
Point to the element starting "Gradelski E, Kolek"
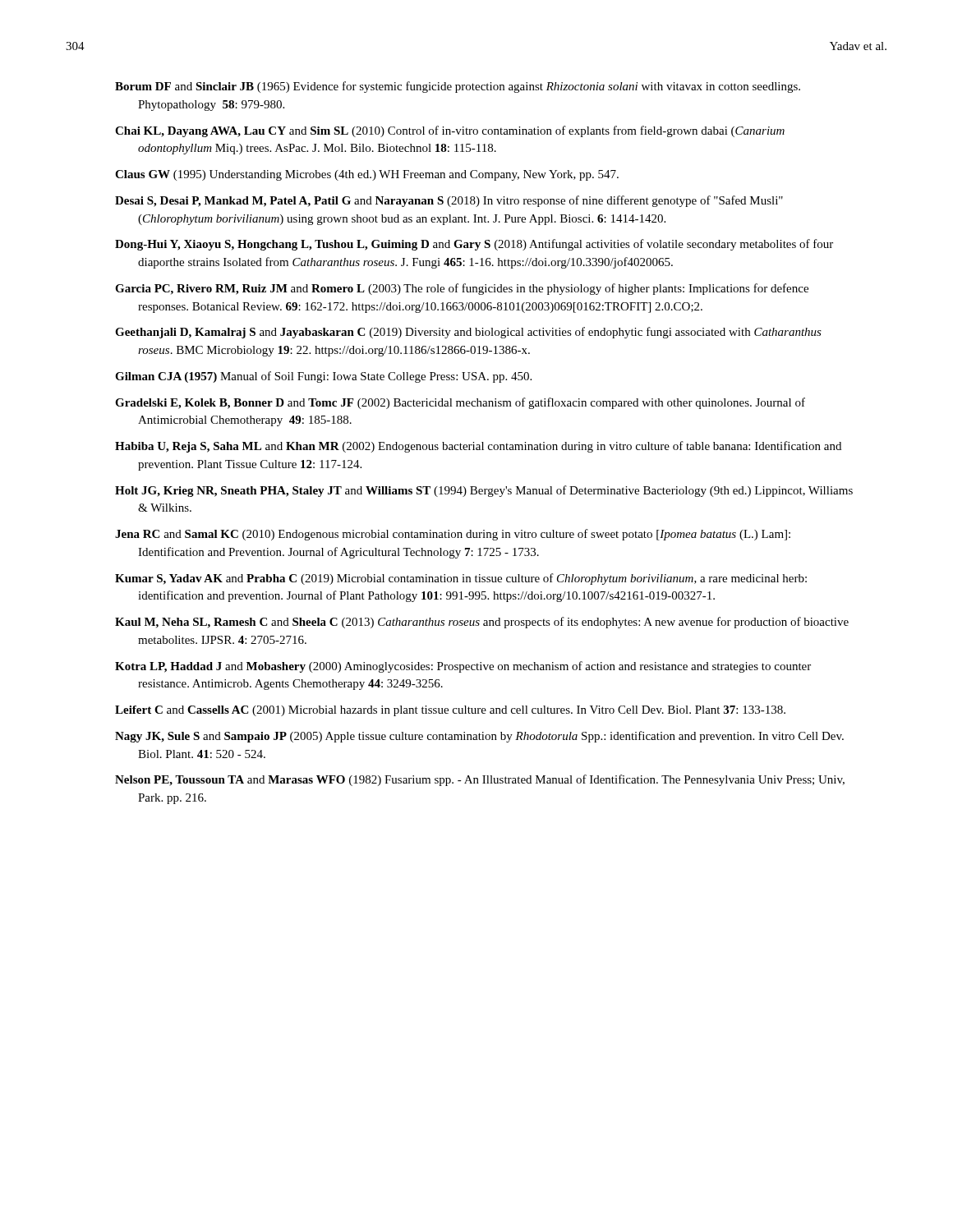[x=460, y=411]
